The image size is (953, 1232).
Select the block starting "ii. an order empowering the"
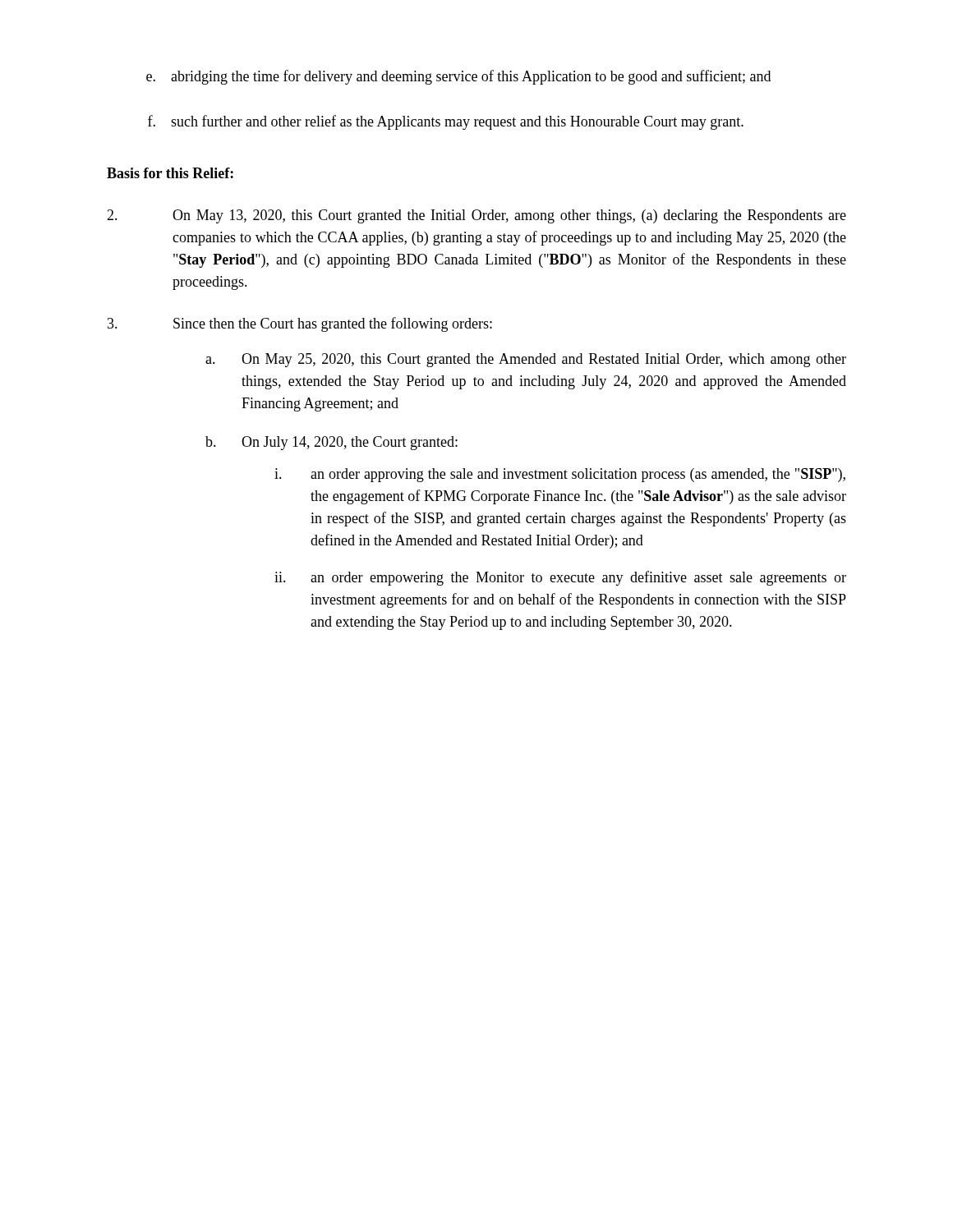point(560,600)
